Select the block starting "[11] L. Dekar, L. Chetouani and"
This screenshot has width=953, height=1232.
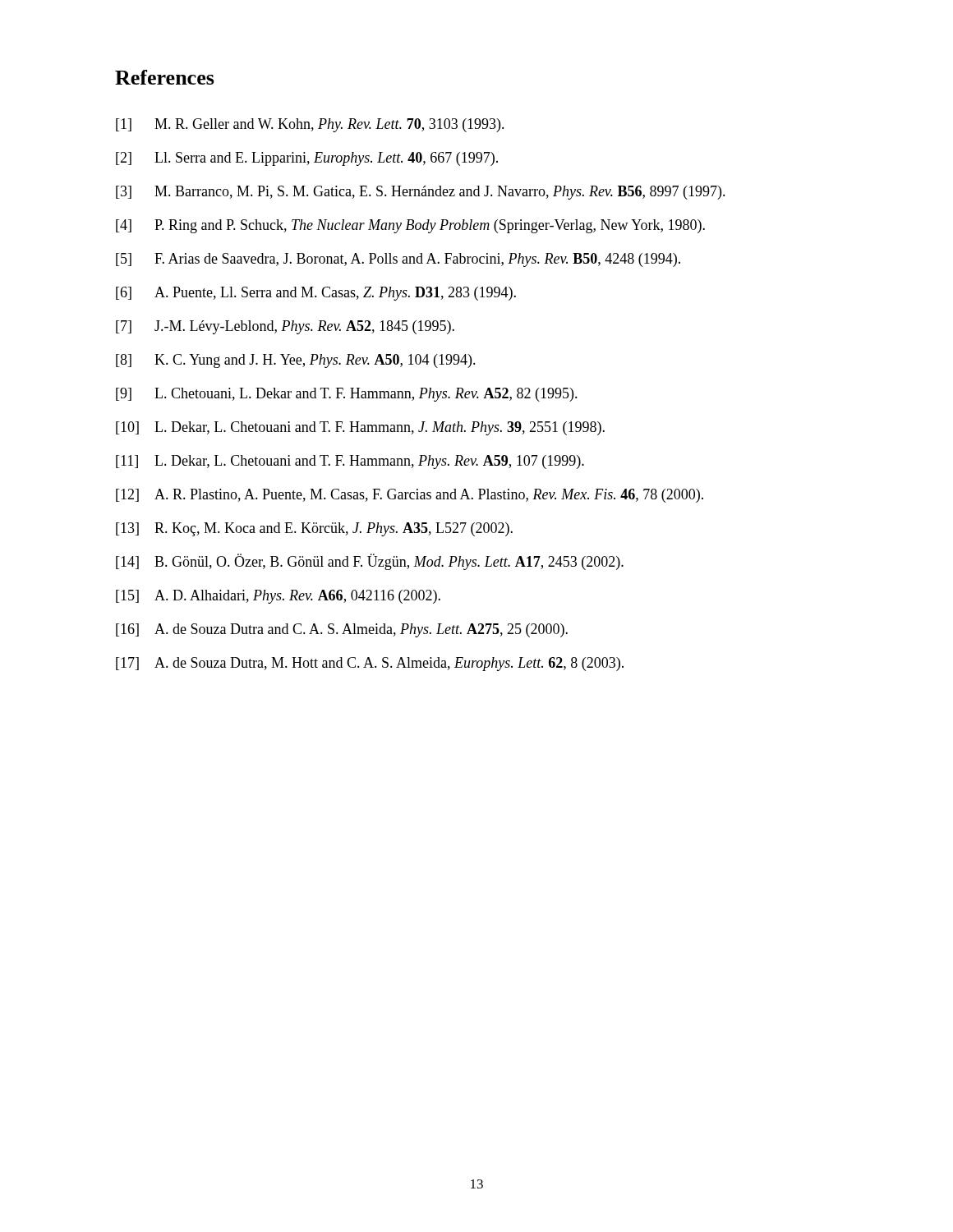[x=476, y=461]
